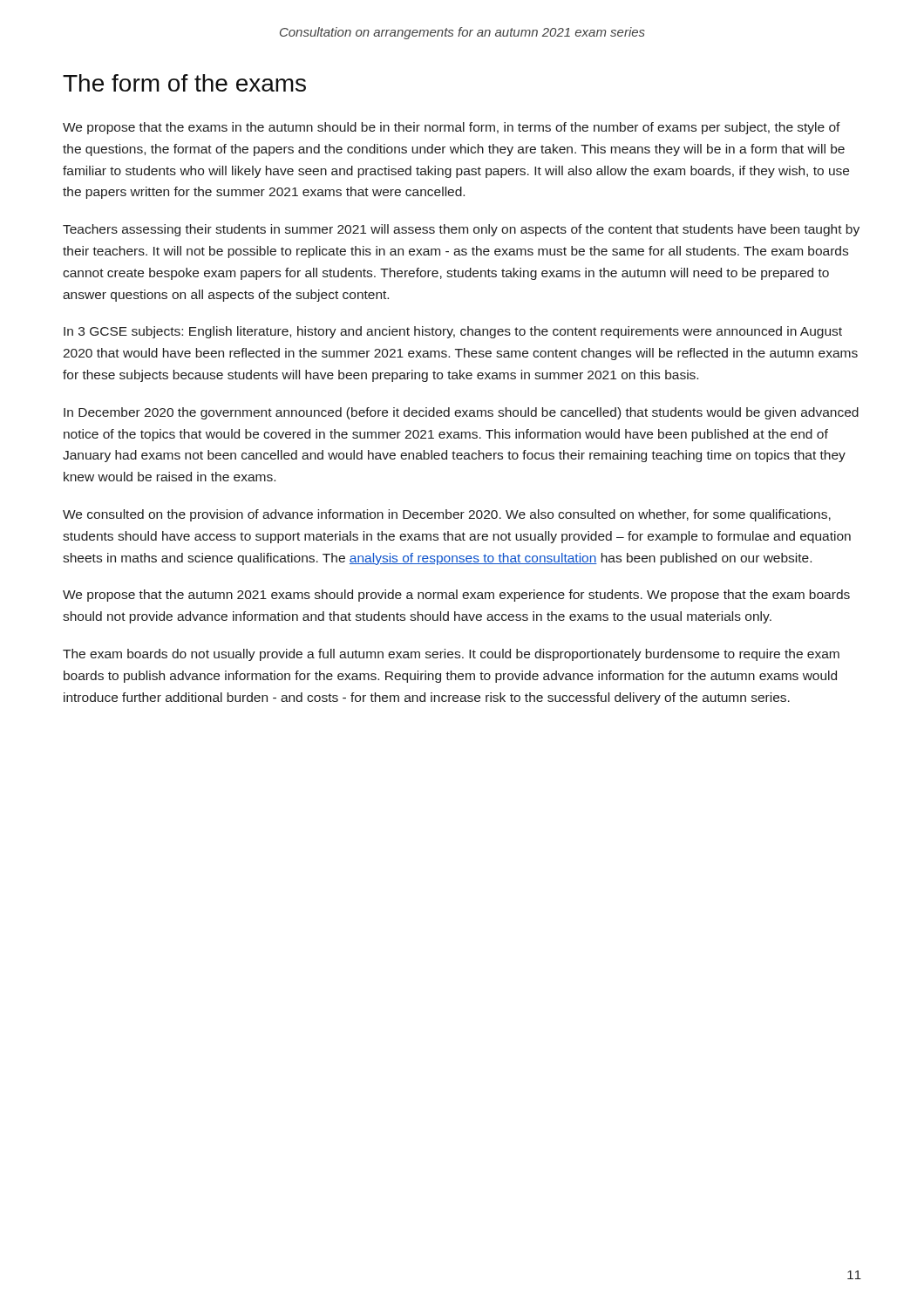The width and height of the screenshot is (924, 1308).
Task: Click on the text block with the text "We propose that the exams in the autumn"
Action: coord(462,160)
